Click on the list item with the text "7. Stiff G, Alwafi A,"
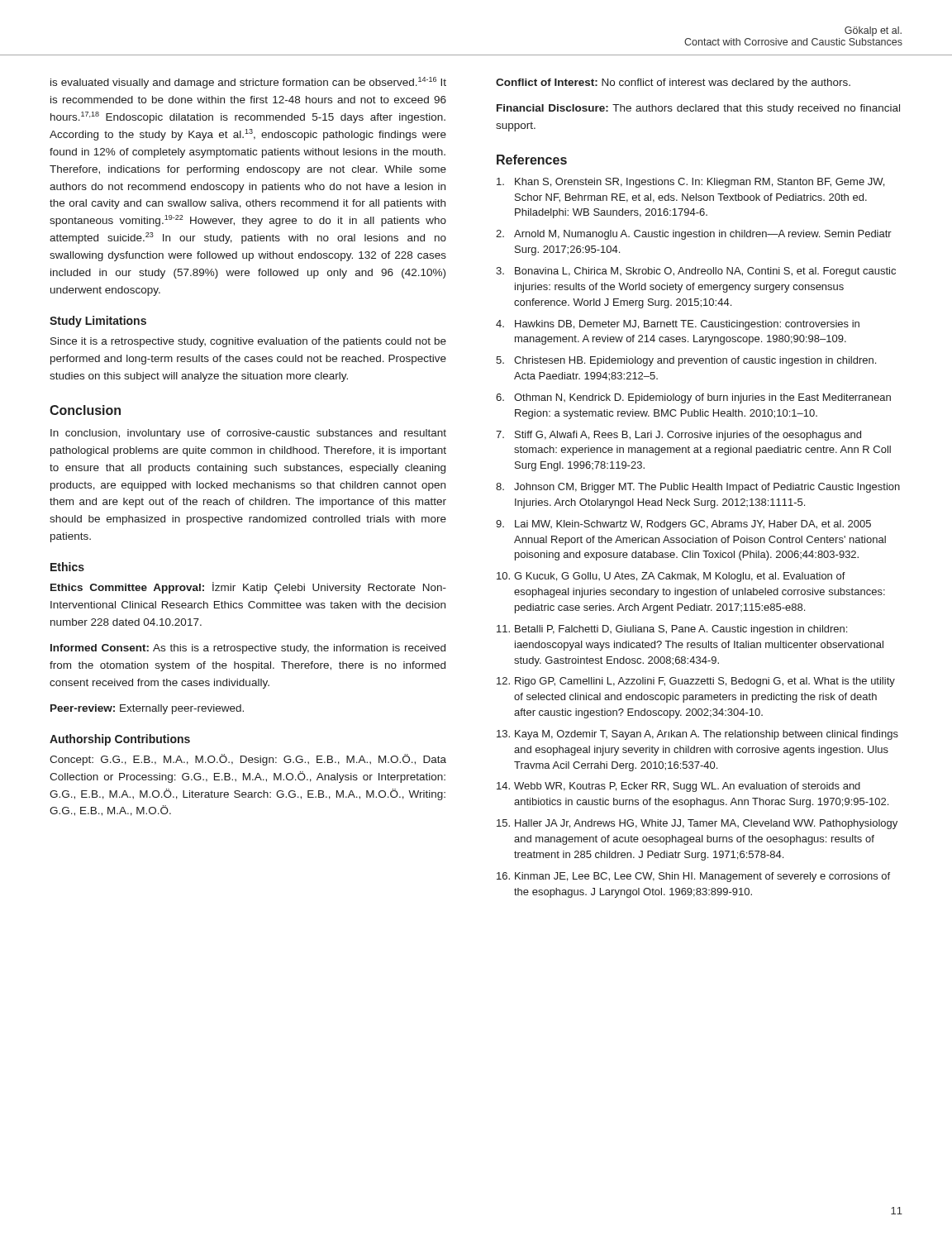This screenshot has height=1240, width=952. [x=698, y=450]
